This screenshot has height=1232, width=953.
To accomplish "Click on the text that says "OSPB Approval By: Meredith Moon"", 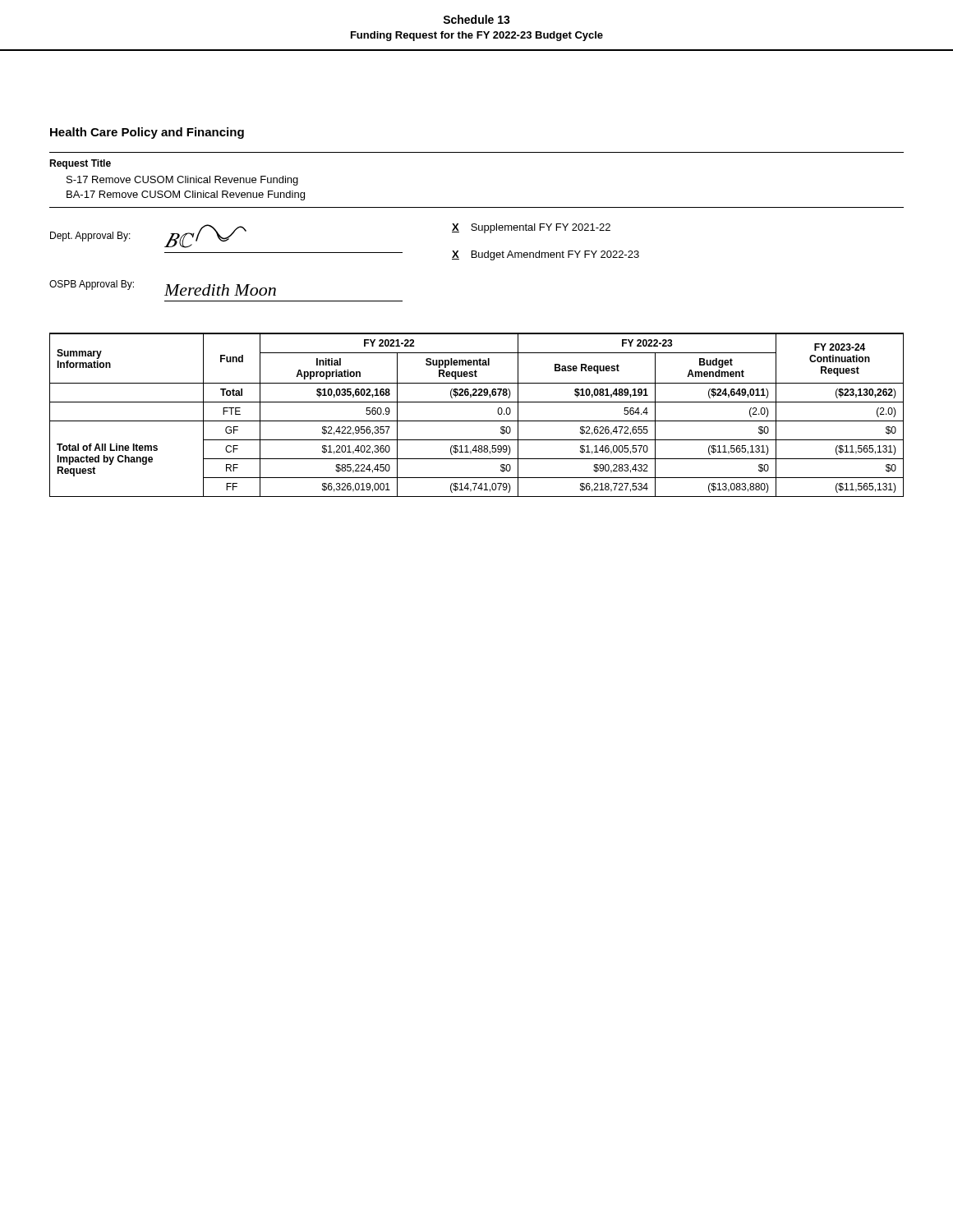I will coord(226,284).
